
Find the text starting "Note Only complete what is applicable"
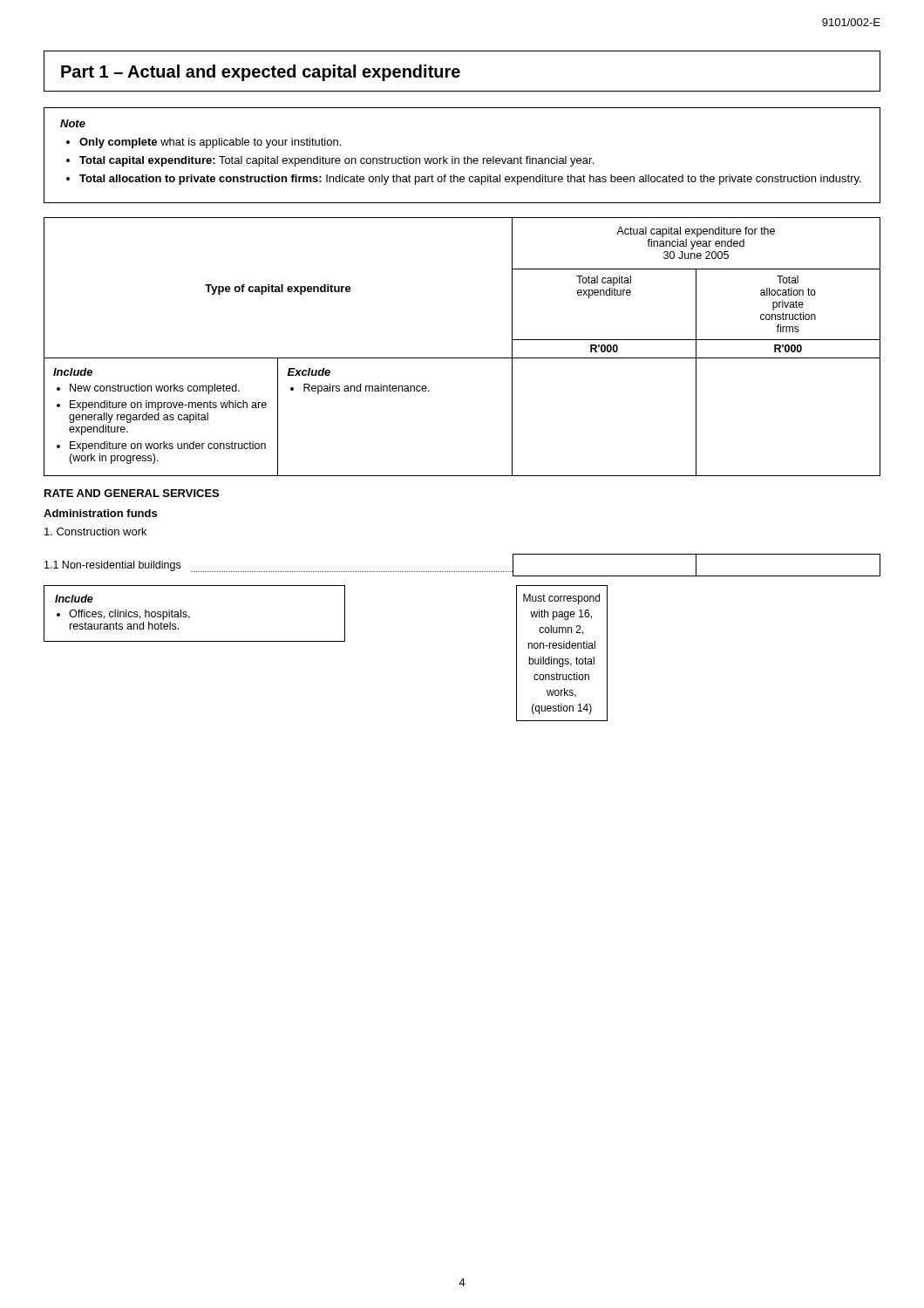point(462,151)
